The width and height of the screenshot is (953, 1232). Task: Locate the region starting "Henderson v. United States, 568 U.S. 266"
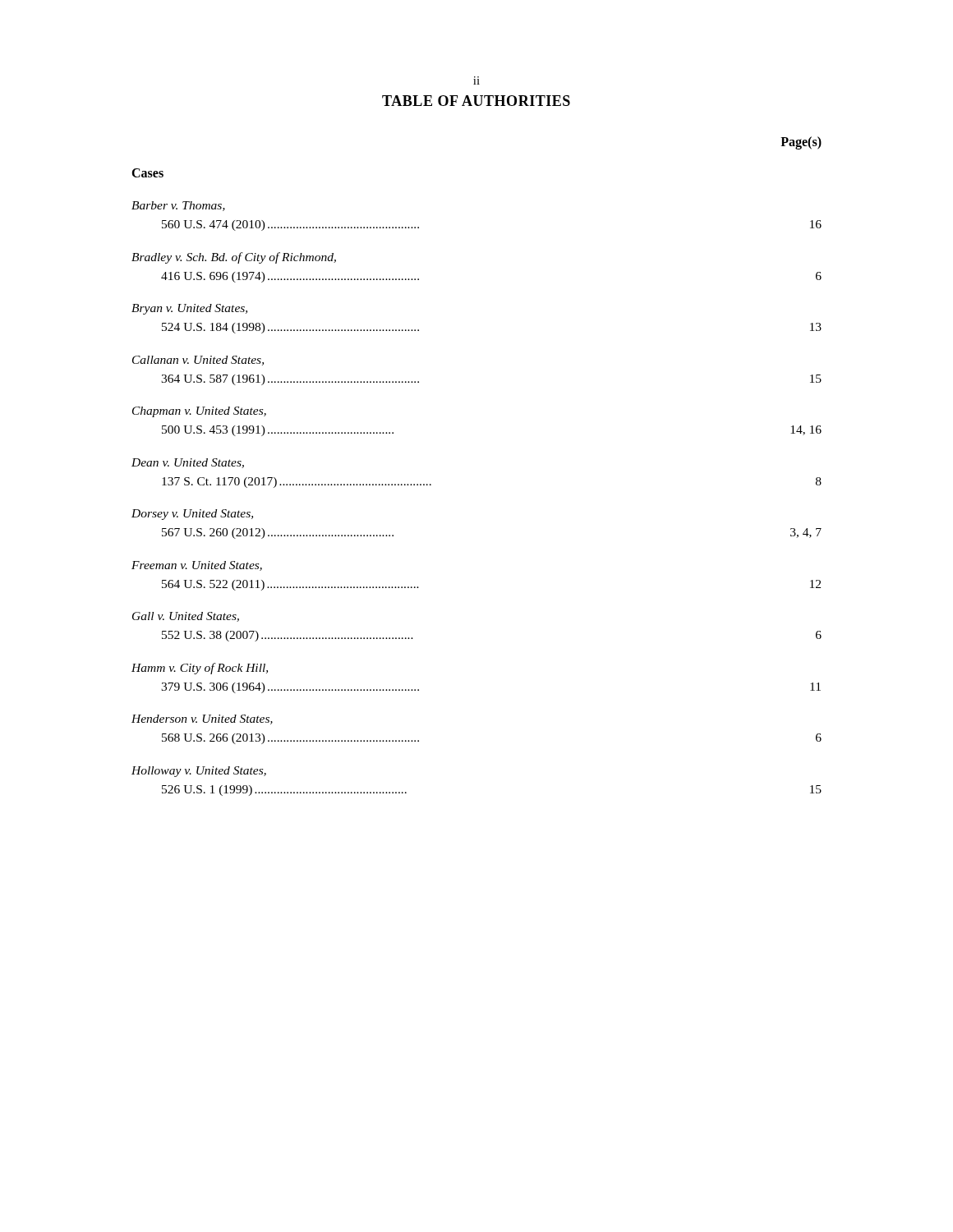coord(202,719)
